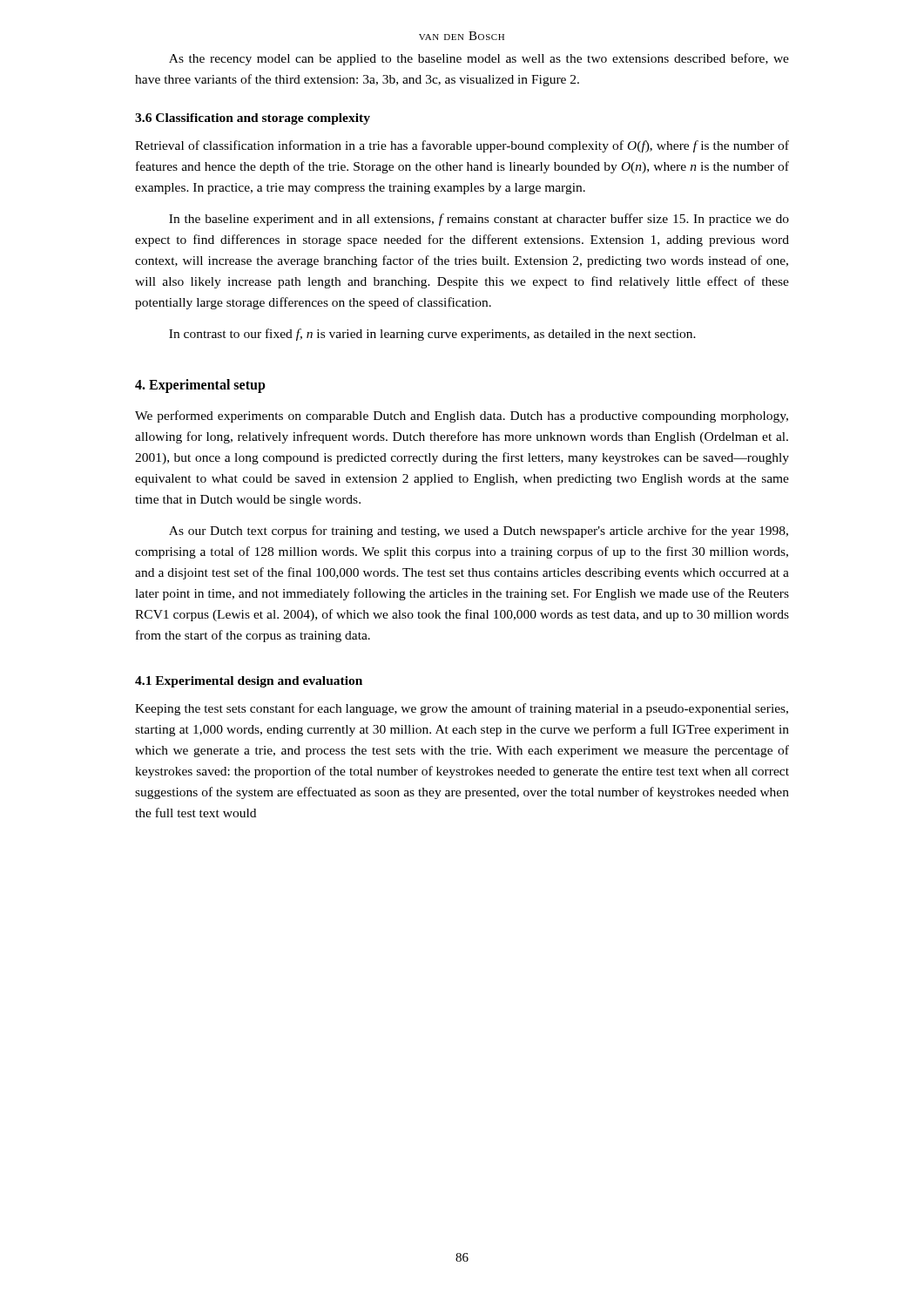This screenshot has width=924, height=1307.
Task: Click where it says "4. Experimental setup"
Action: point(200,385)
